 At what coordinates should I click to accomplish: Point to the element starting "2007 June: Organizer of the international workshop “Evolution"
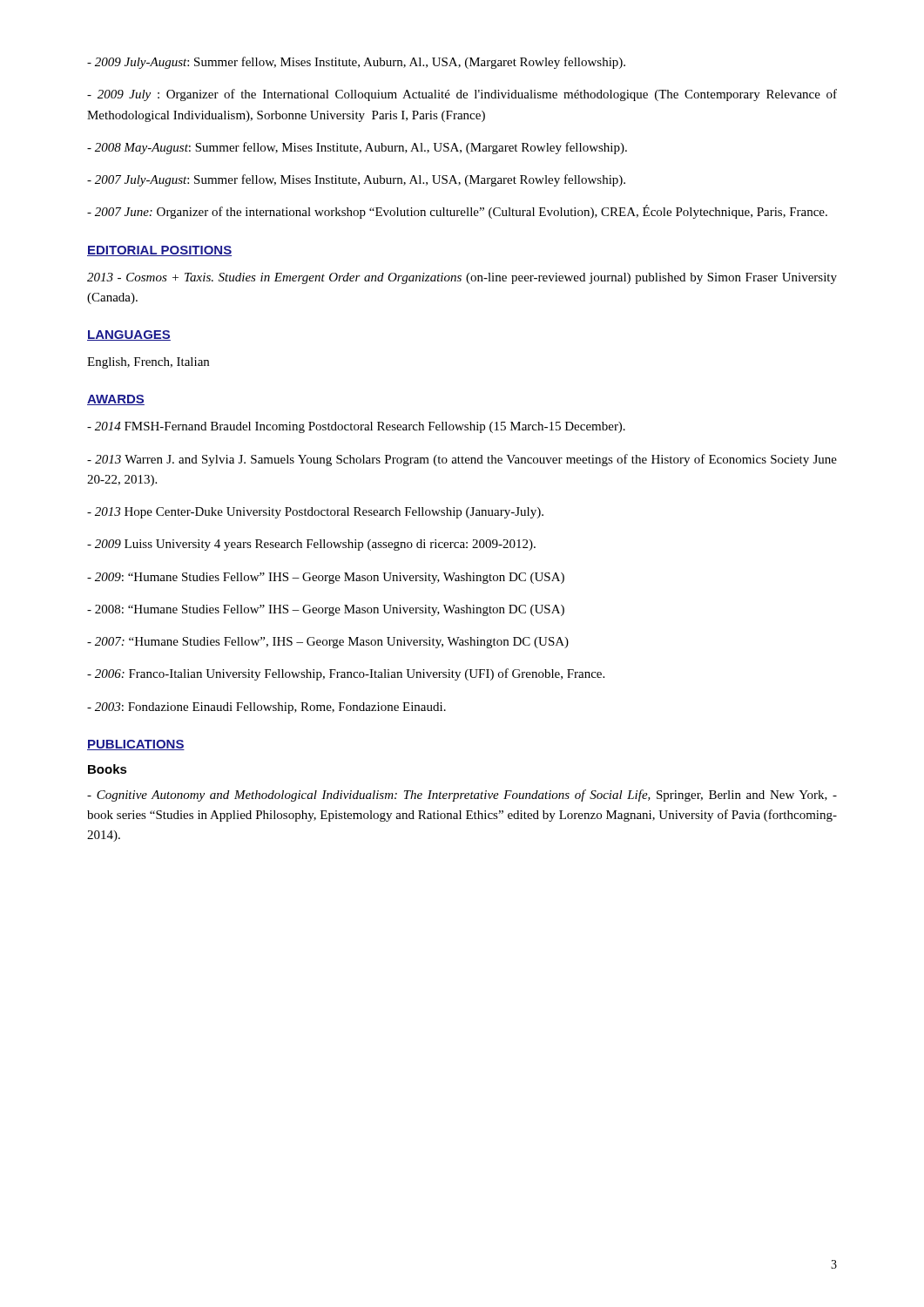pos(458,212)
